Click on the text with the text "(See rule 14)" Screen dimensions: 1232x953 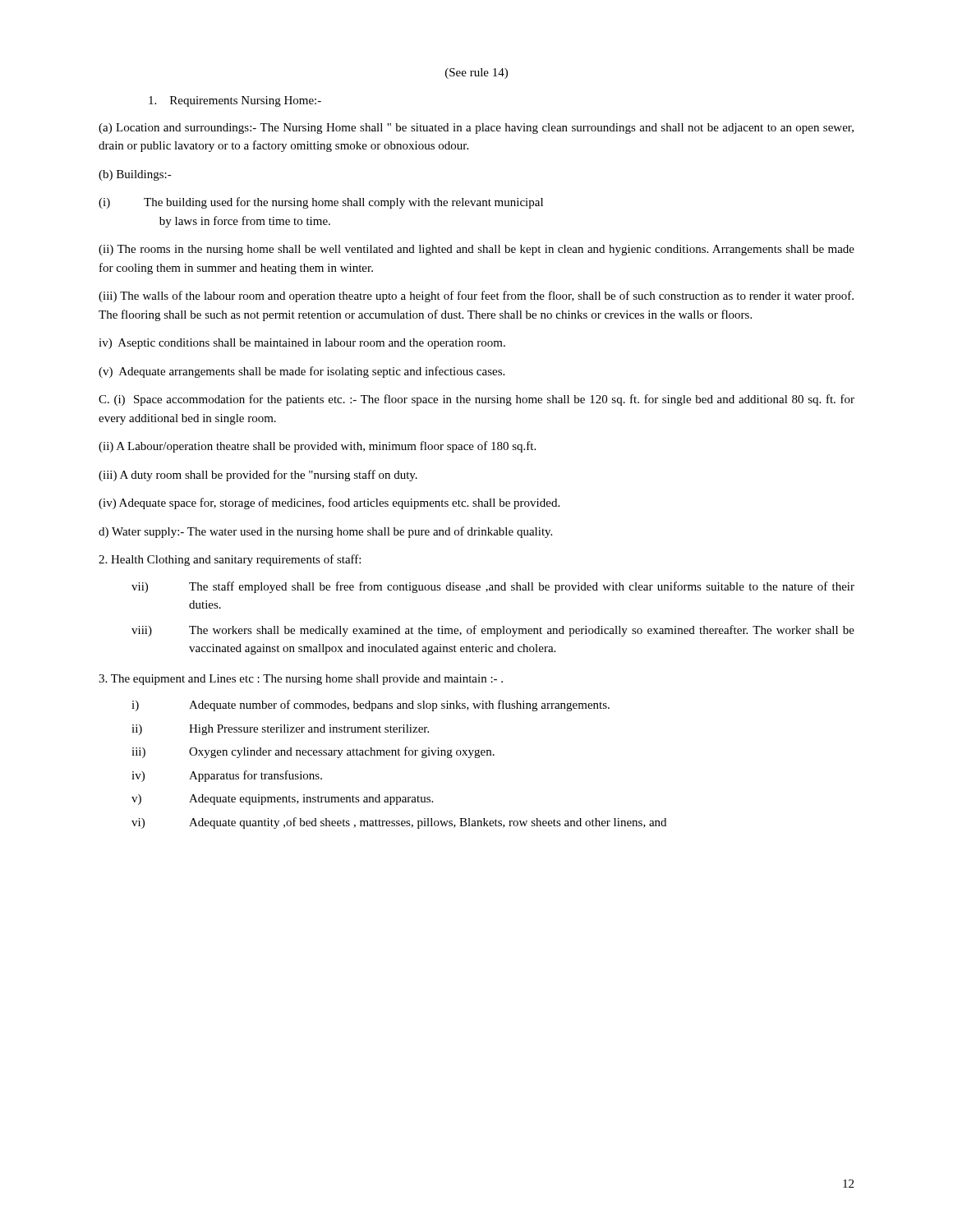[x=476, y=72]
